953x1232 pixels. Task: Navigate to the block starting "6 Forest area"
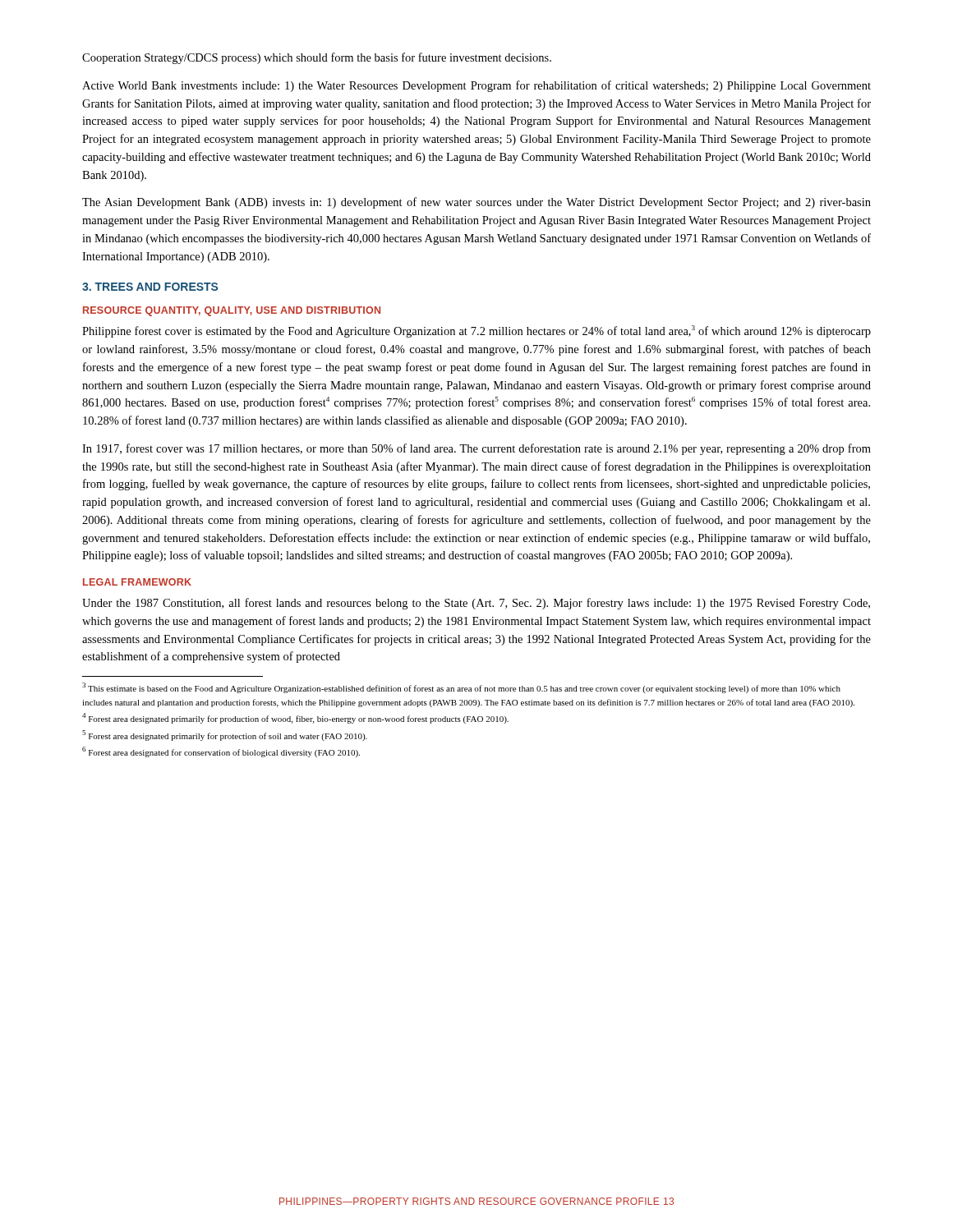221,752
